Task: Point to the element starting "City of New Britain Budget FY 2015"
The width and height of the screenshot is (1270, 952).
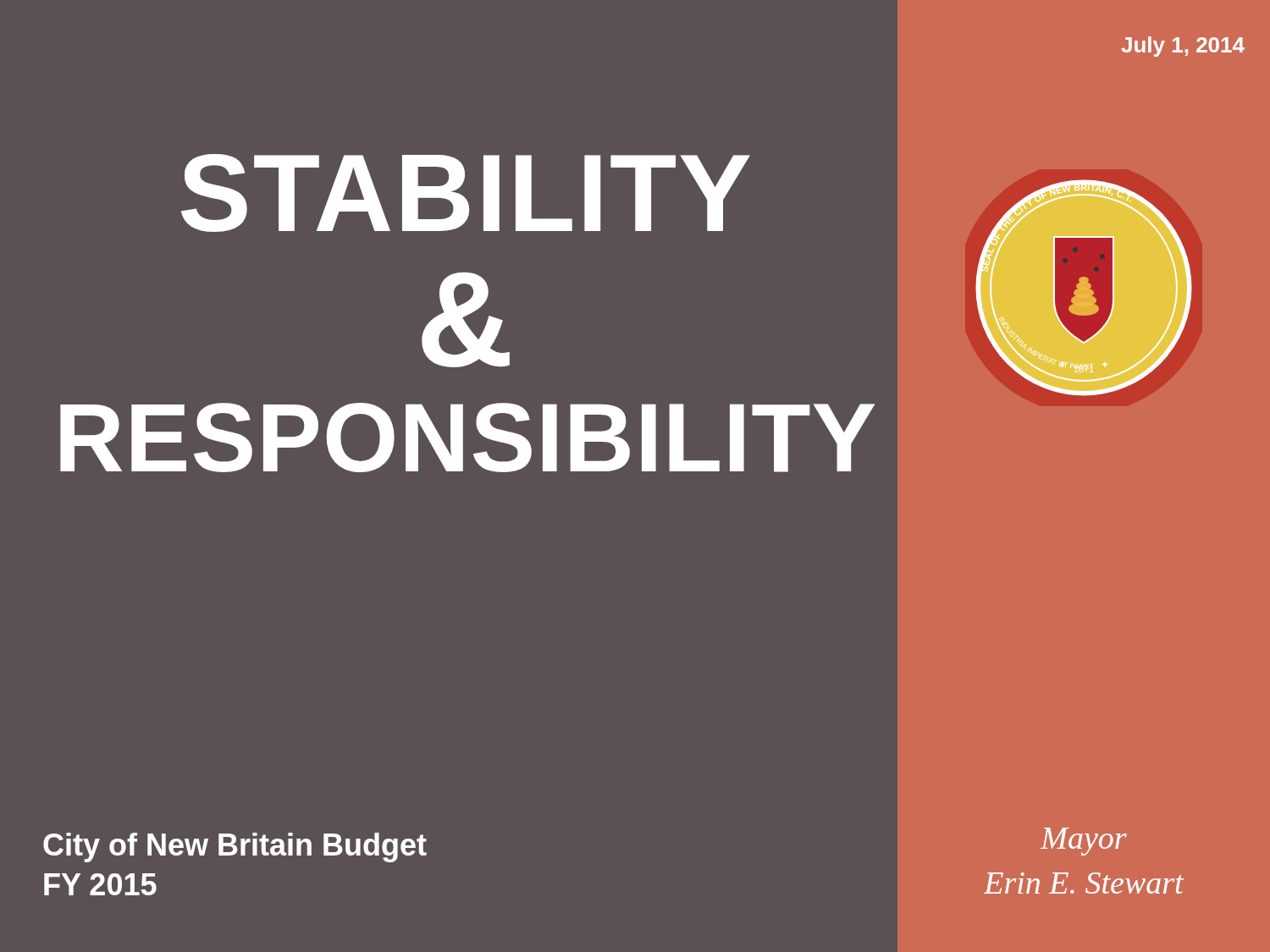Action: point(235,866)
